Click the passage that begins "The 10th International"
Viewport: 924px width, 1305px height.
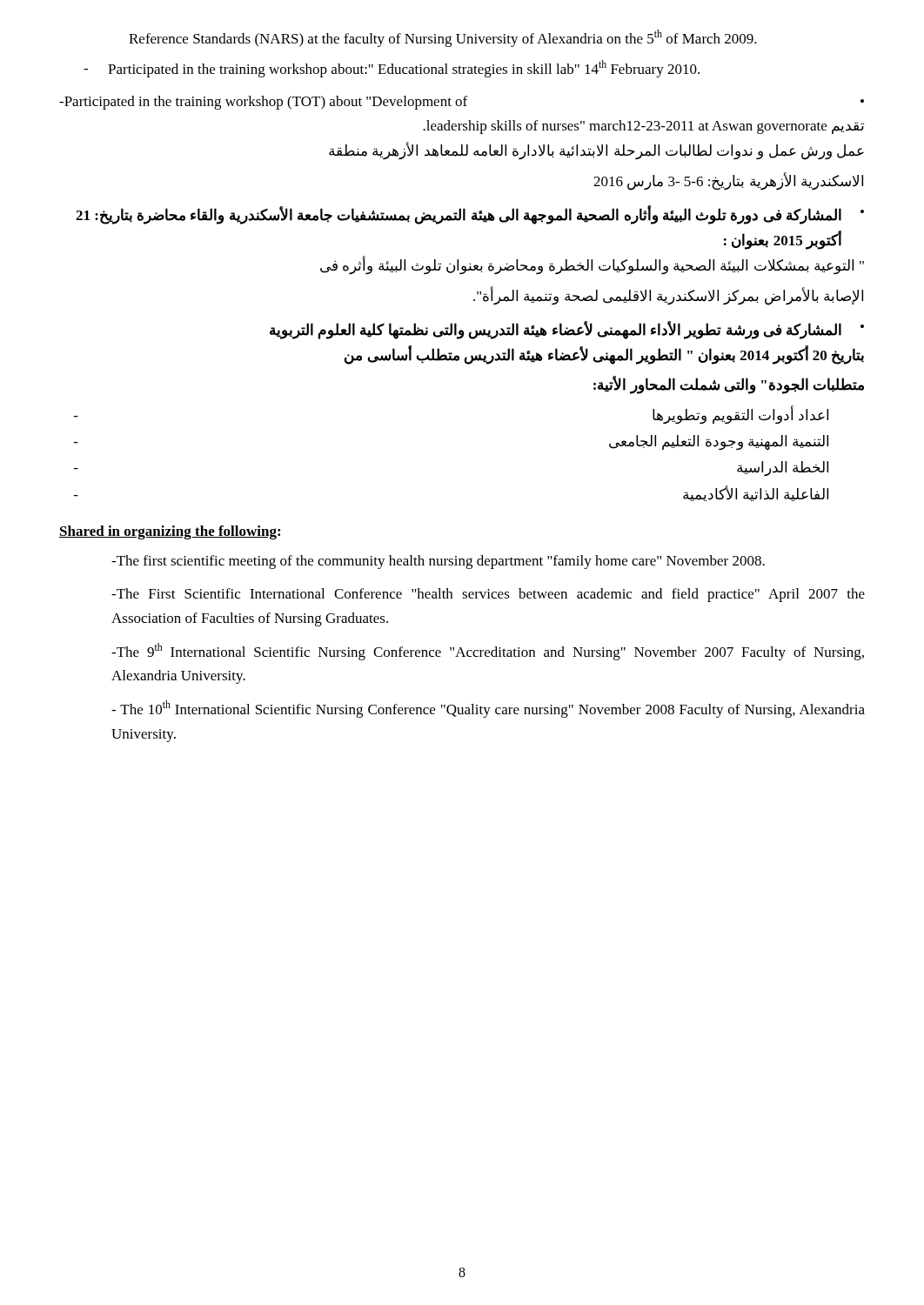click(488, 721)
